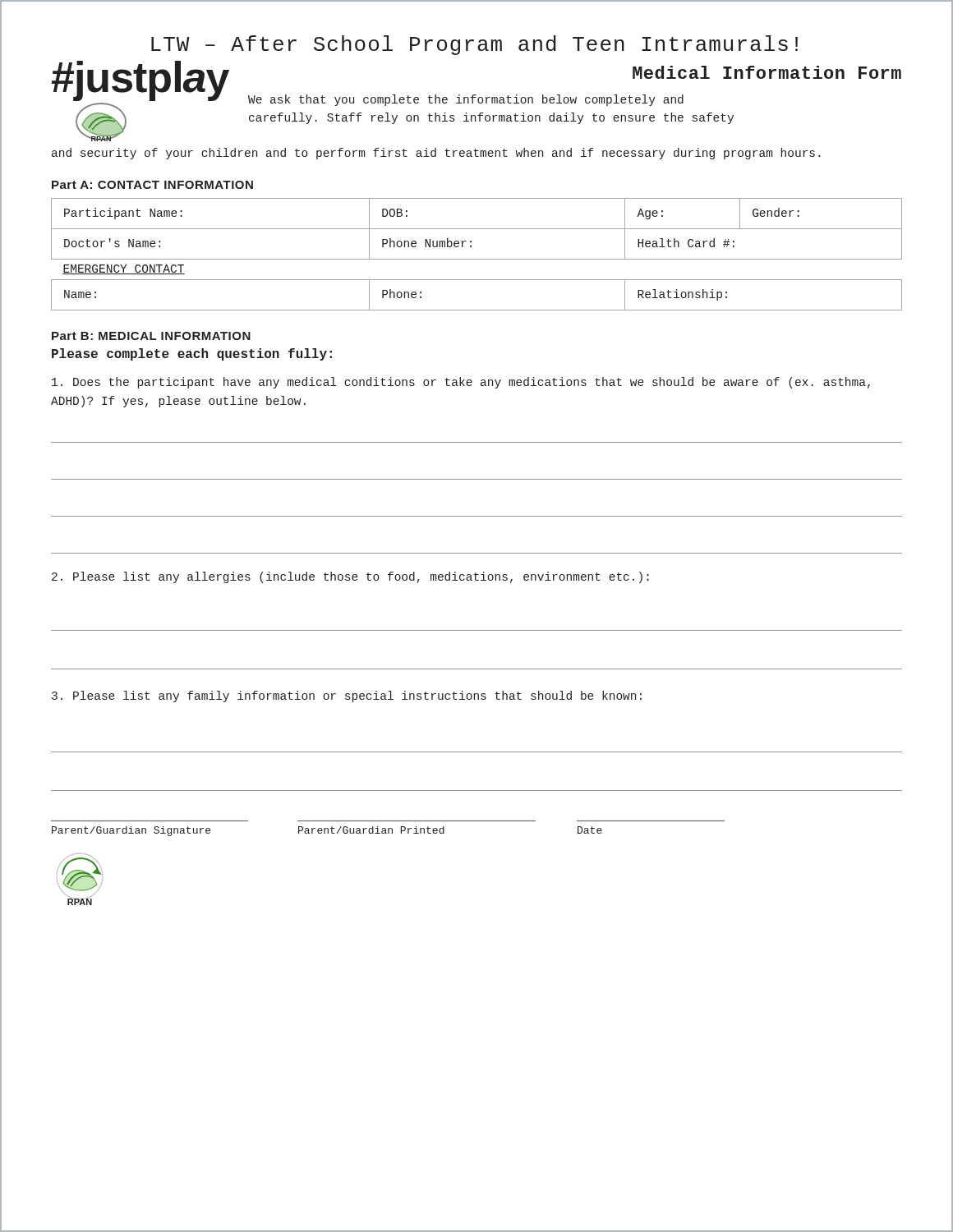Point to the element starting "Part A: CONTACT"

(153, 185)
